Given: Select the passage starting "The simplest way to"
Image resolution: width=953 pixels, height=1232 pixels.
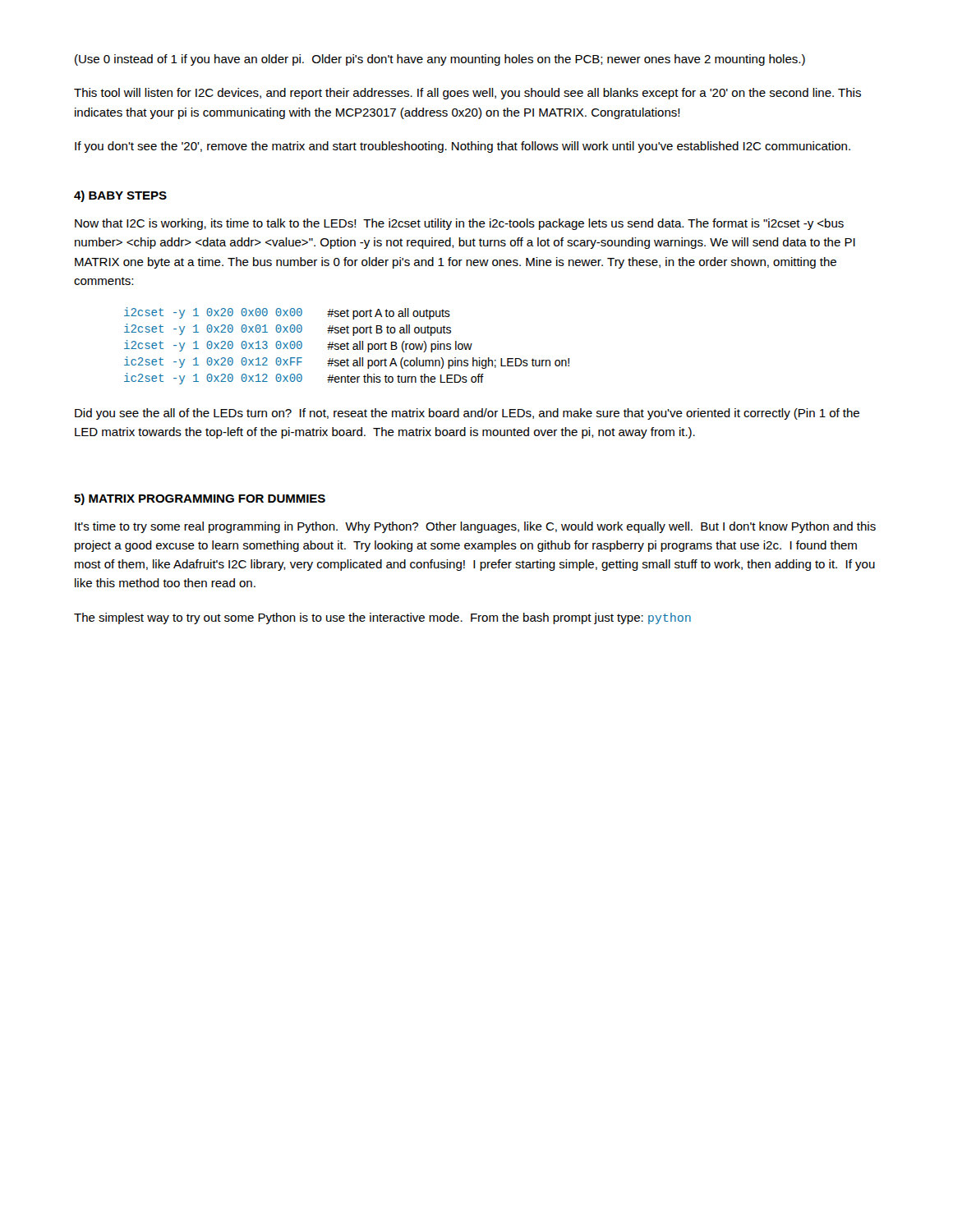Looking at the screenshot, I should point(383,618).
